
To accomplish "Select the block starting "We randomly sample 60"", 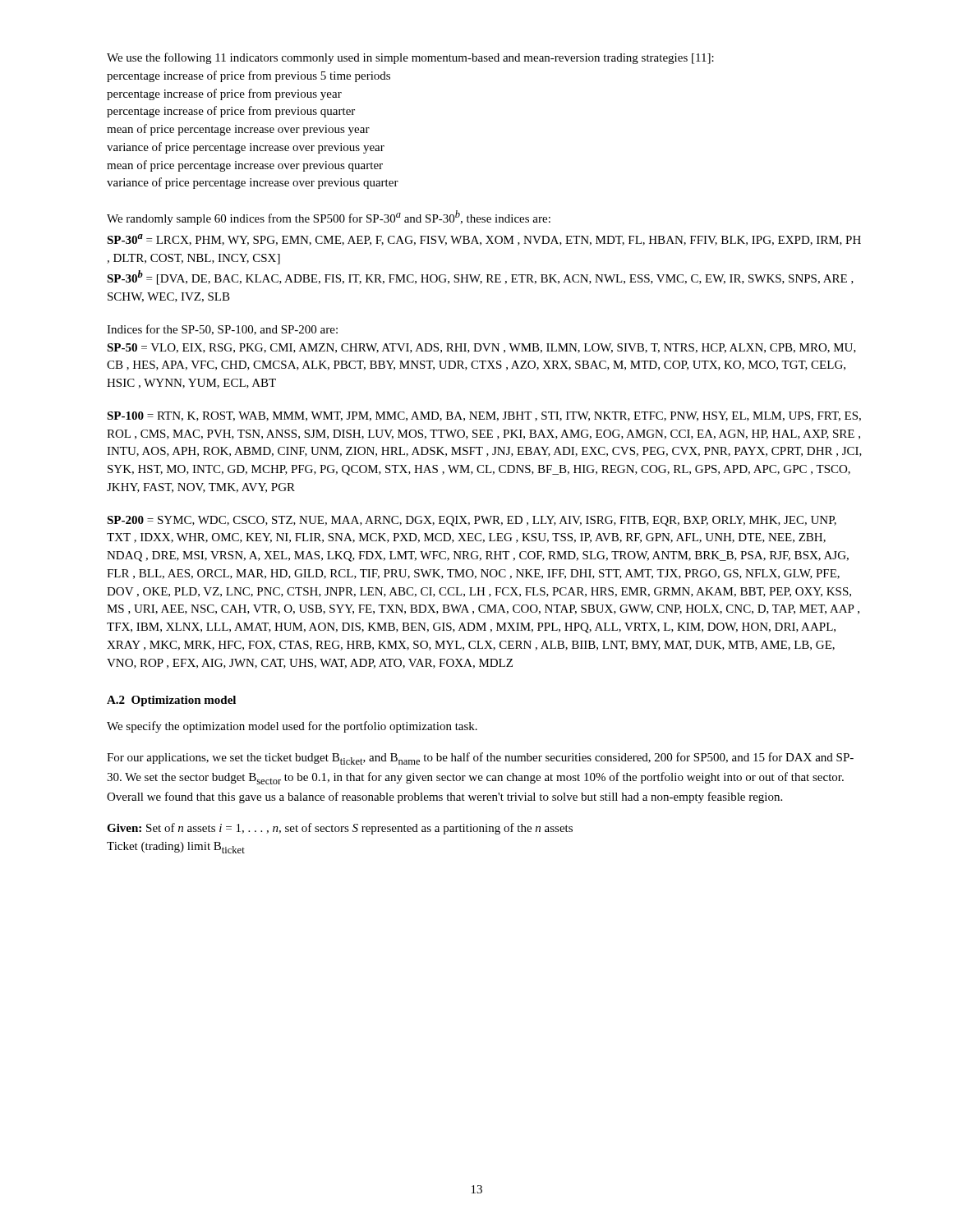I will (329, 218).
